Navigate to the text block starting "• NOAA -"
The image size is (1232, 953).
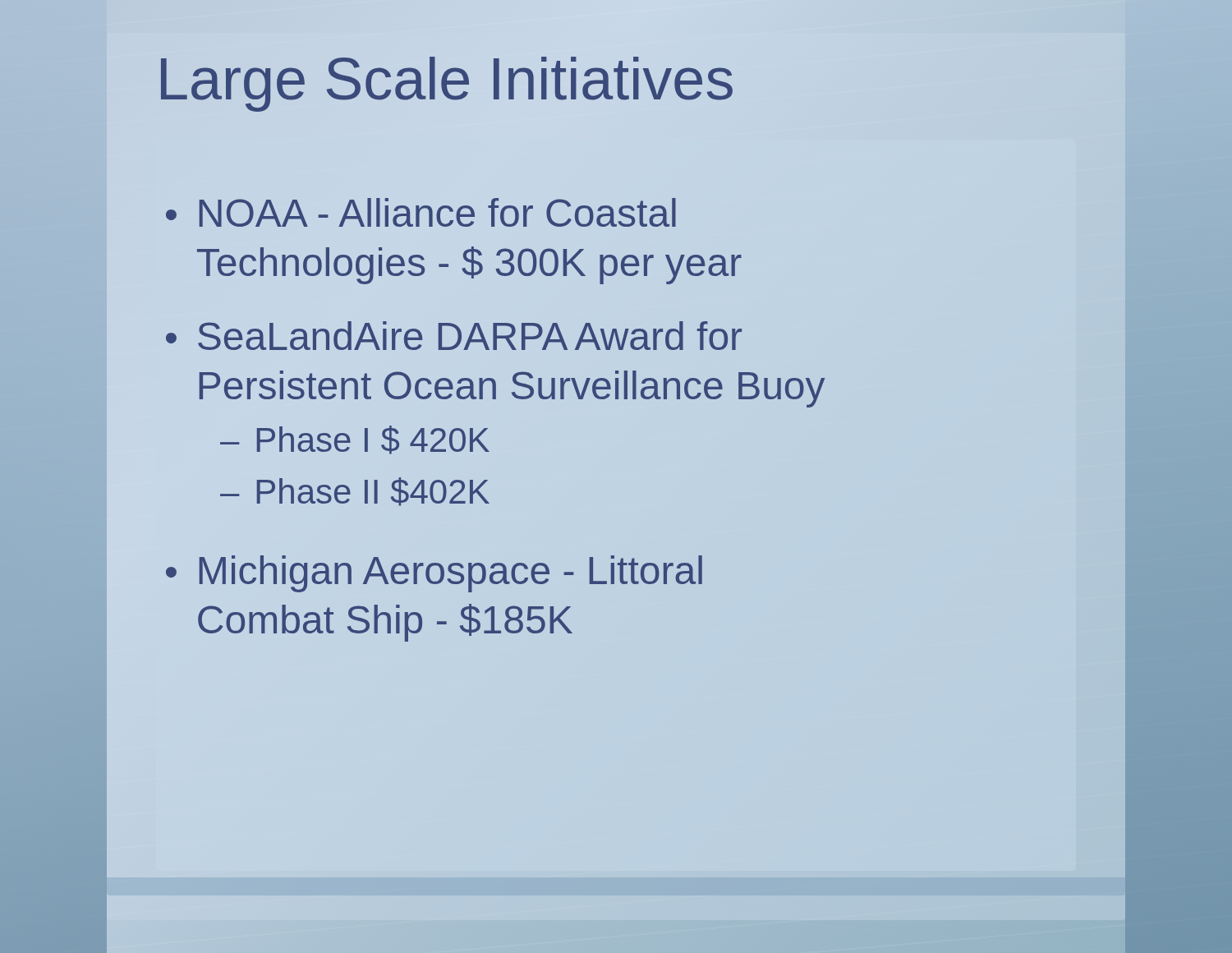tap(453, 238)
